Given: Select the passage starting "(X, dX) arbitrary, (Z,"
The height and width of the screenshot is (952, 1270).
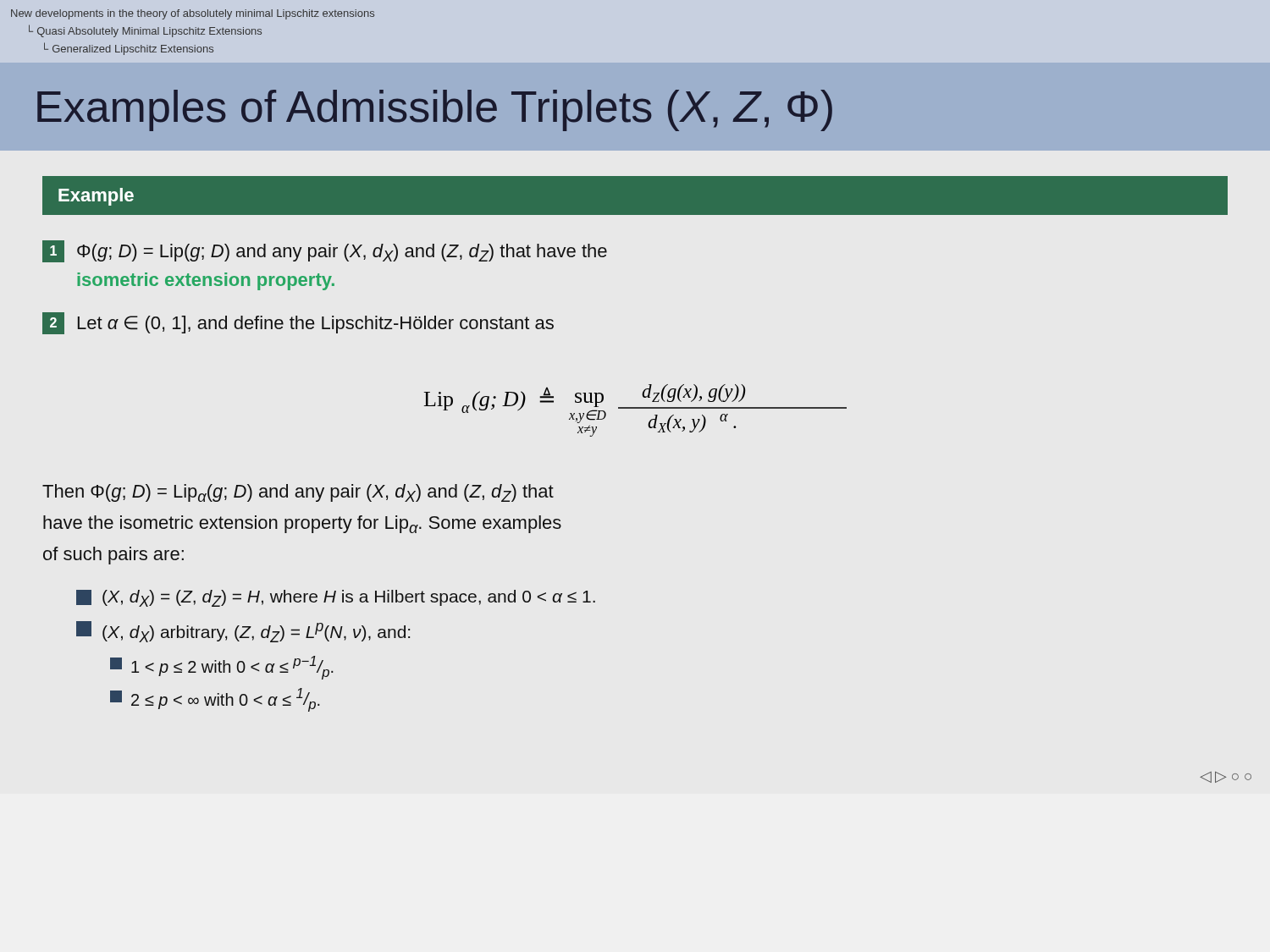Looking at the screenshot, I should pos(244,632).
